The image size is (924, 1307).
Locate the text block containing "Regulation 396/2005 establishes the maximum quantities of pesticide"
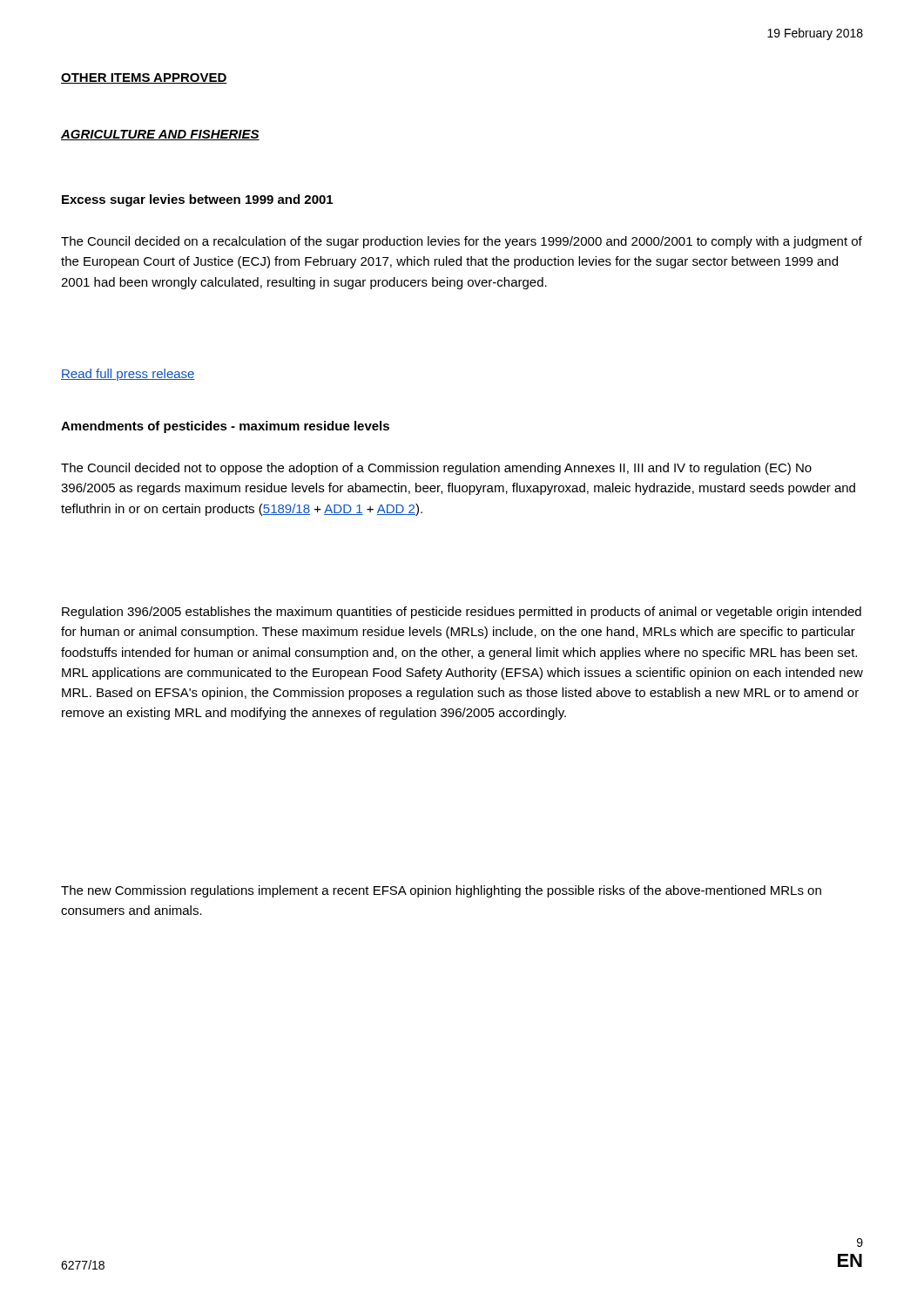462,662
